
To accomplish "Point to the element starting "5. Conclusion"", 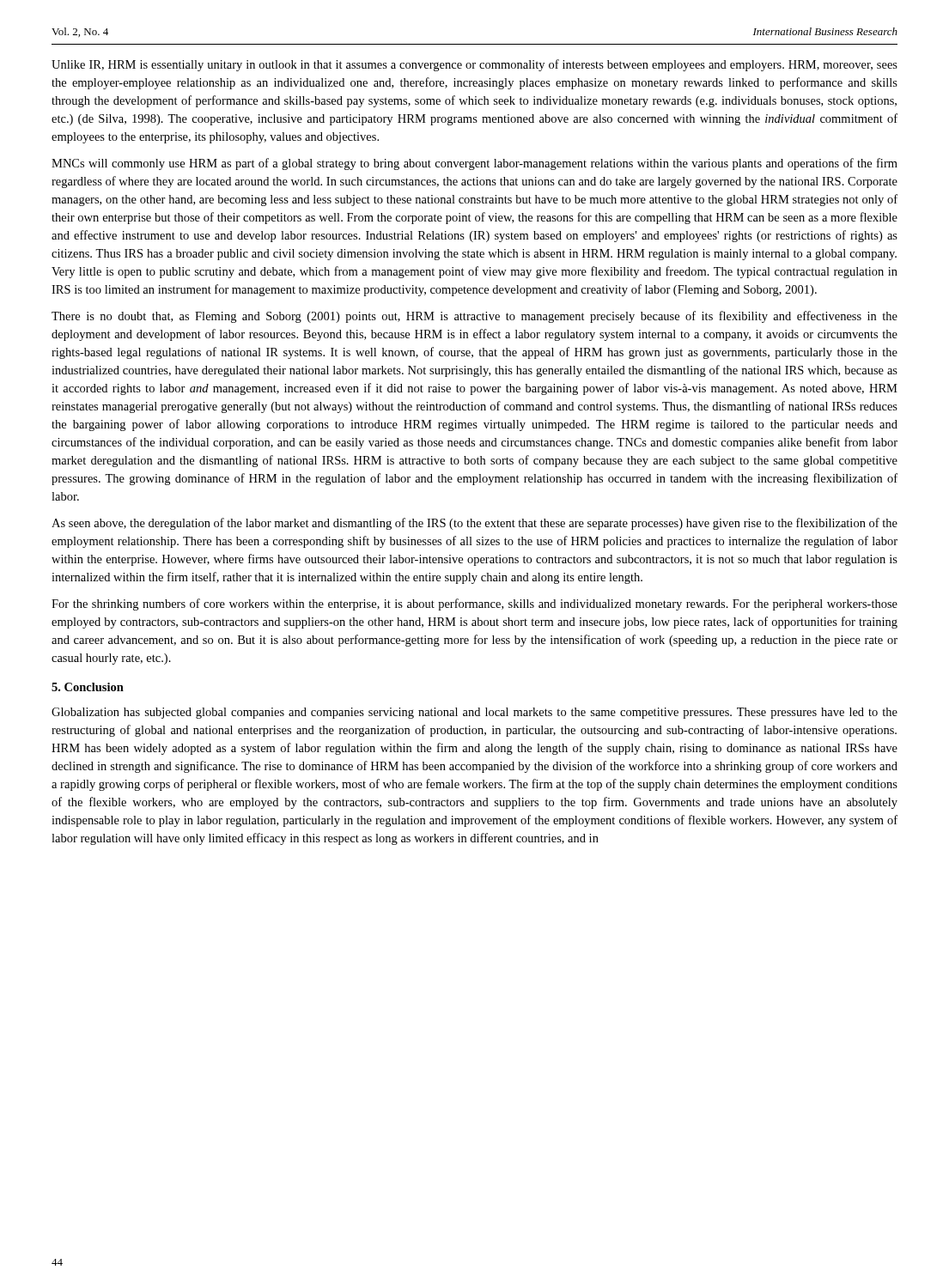I will coord(87,687).
